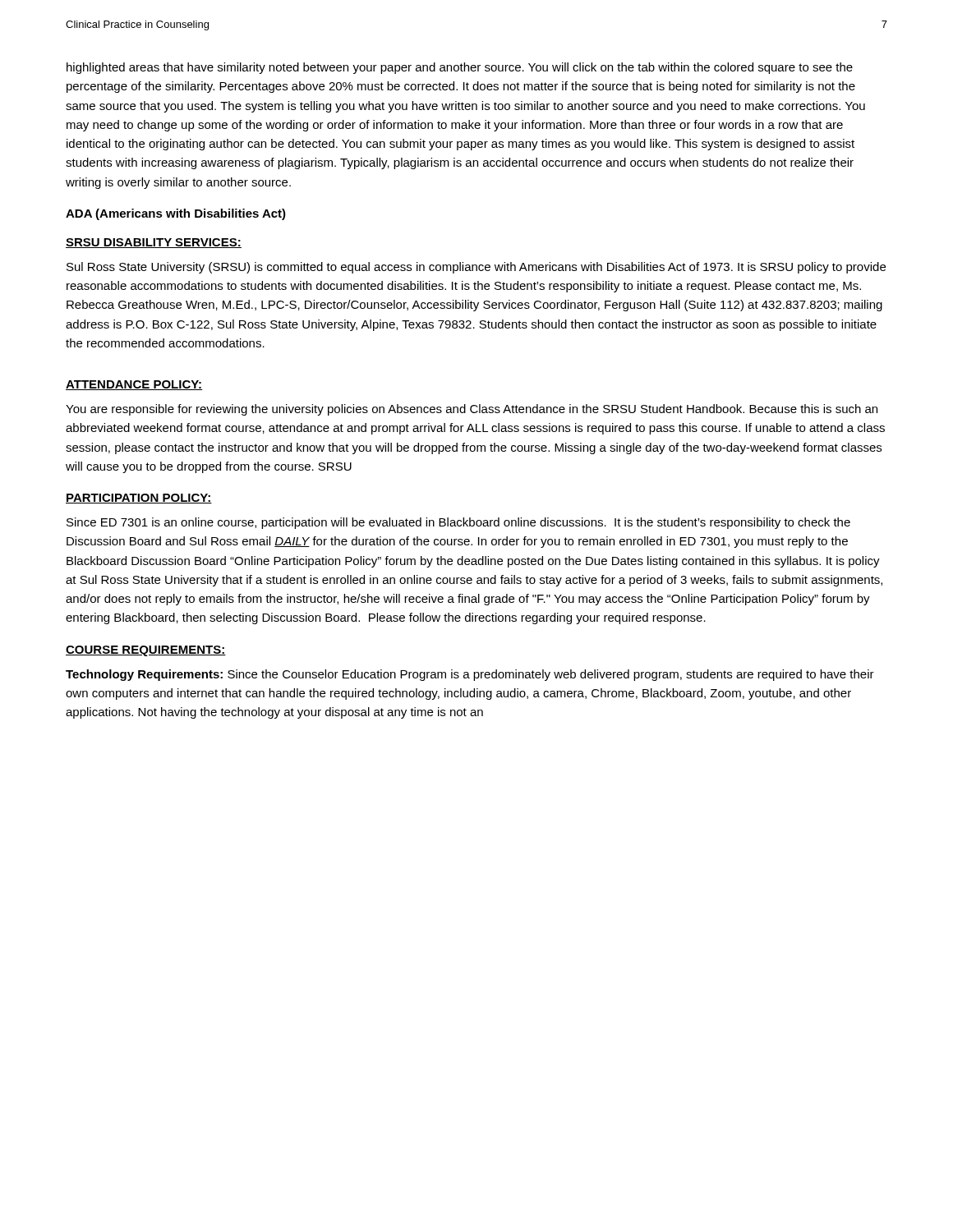Where does it say "ATTENDANCE POLICY:"?

point(134,384)
